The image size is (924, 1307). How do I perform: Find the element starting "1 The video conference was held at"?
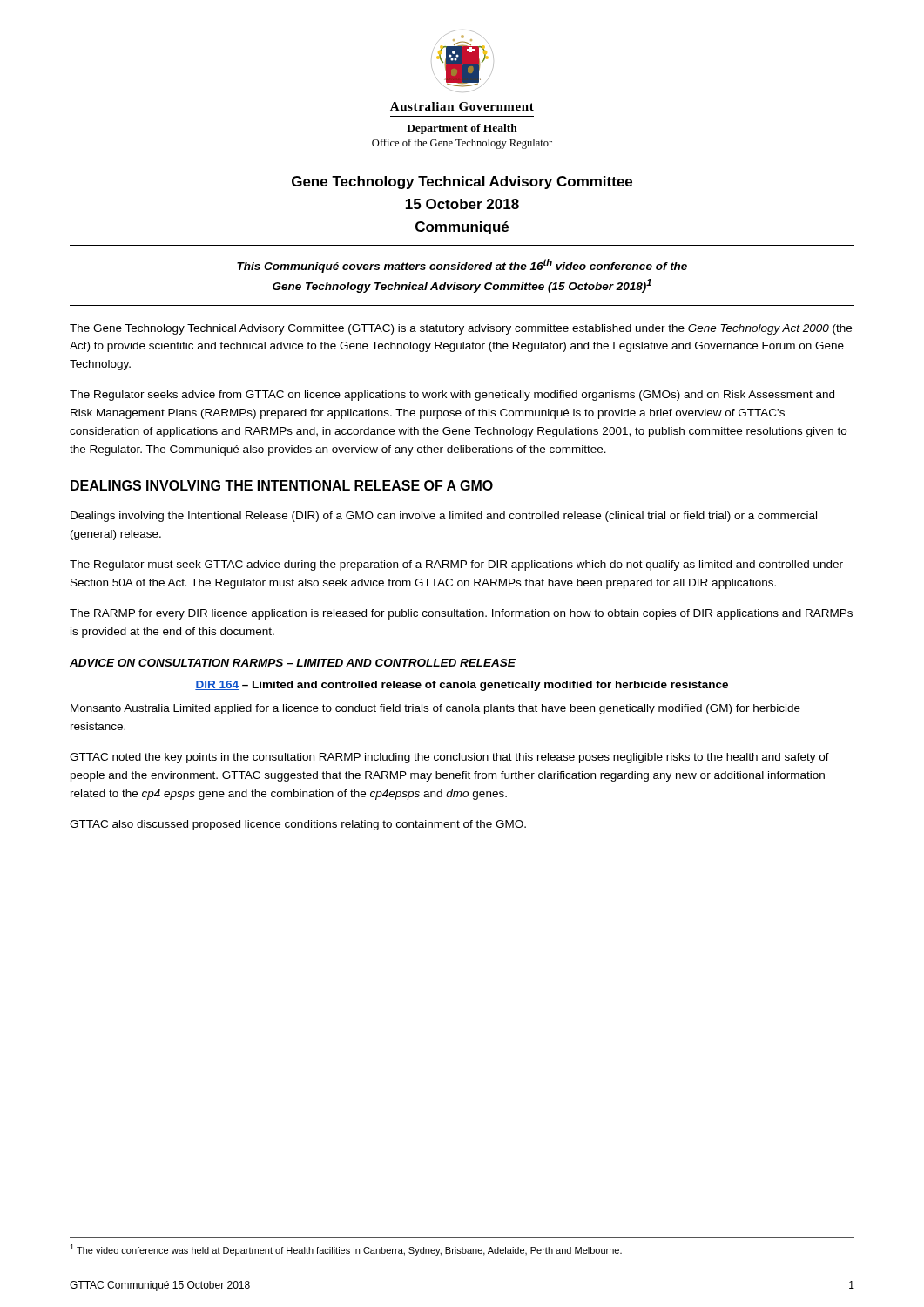pyautogui.click(x=346, y=1249)
